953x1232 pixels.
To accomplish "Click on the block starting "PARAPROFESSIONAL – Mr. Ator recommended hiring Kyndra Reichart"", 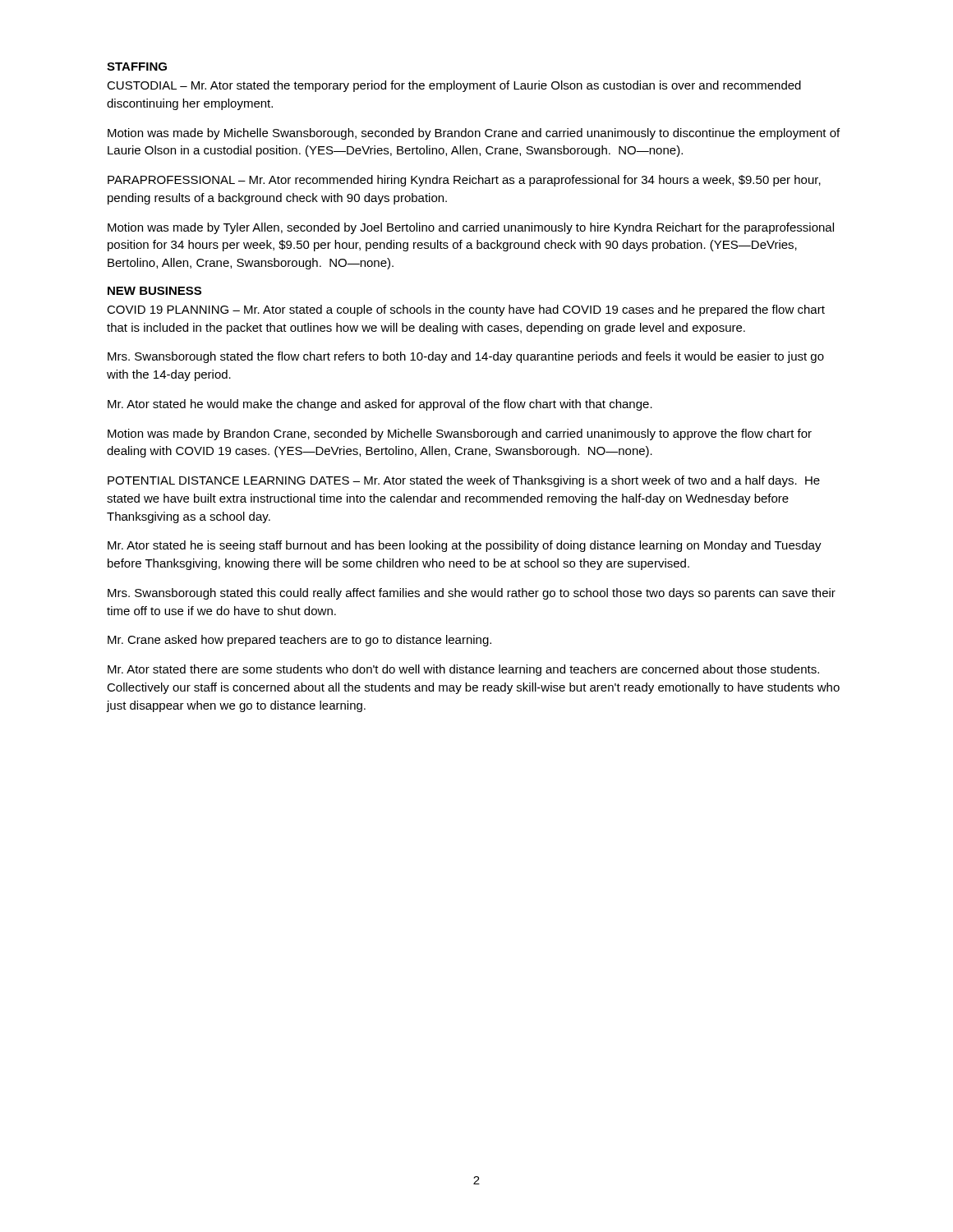I will point(464,188).
